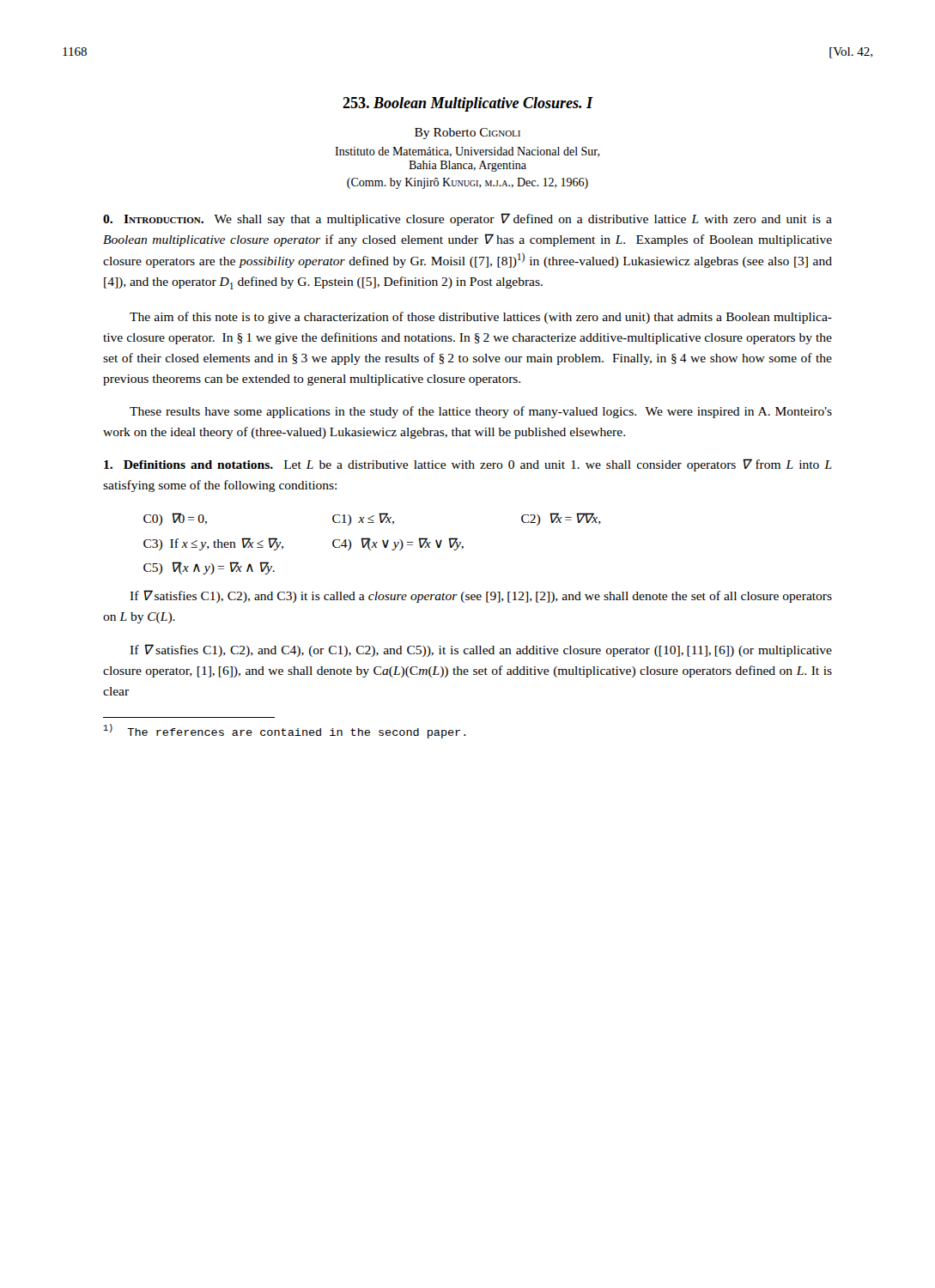The width and height of the screenshot is (935, 1288).
Task: Locate the text "By Roberto Cignoli"
Action: tap(468, 132)
